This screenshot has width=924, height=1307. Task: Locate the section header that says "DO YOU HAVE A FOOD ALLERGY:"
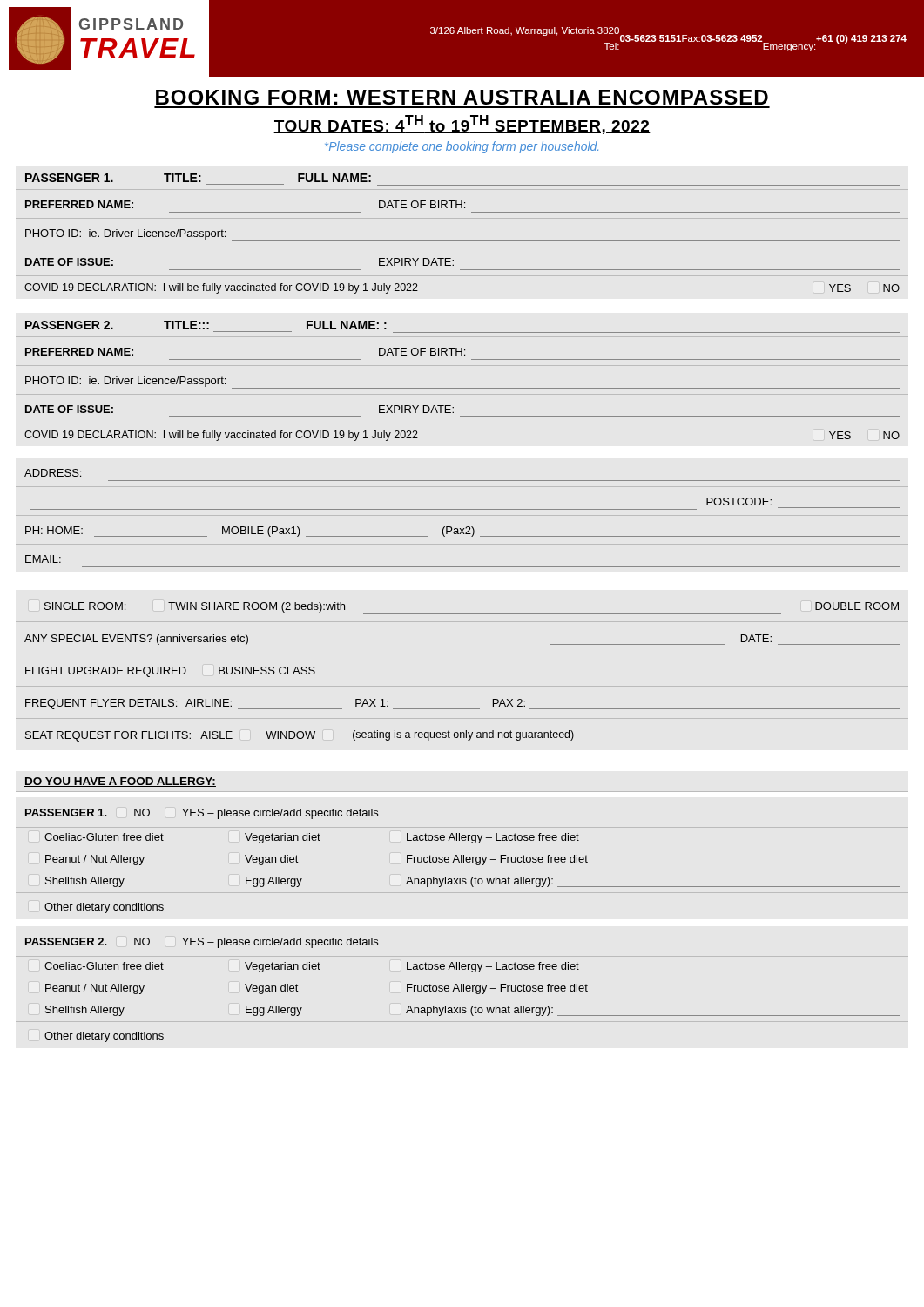[120, 781]
